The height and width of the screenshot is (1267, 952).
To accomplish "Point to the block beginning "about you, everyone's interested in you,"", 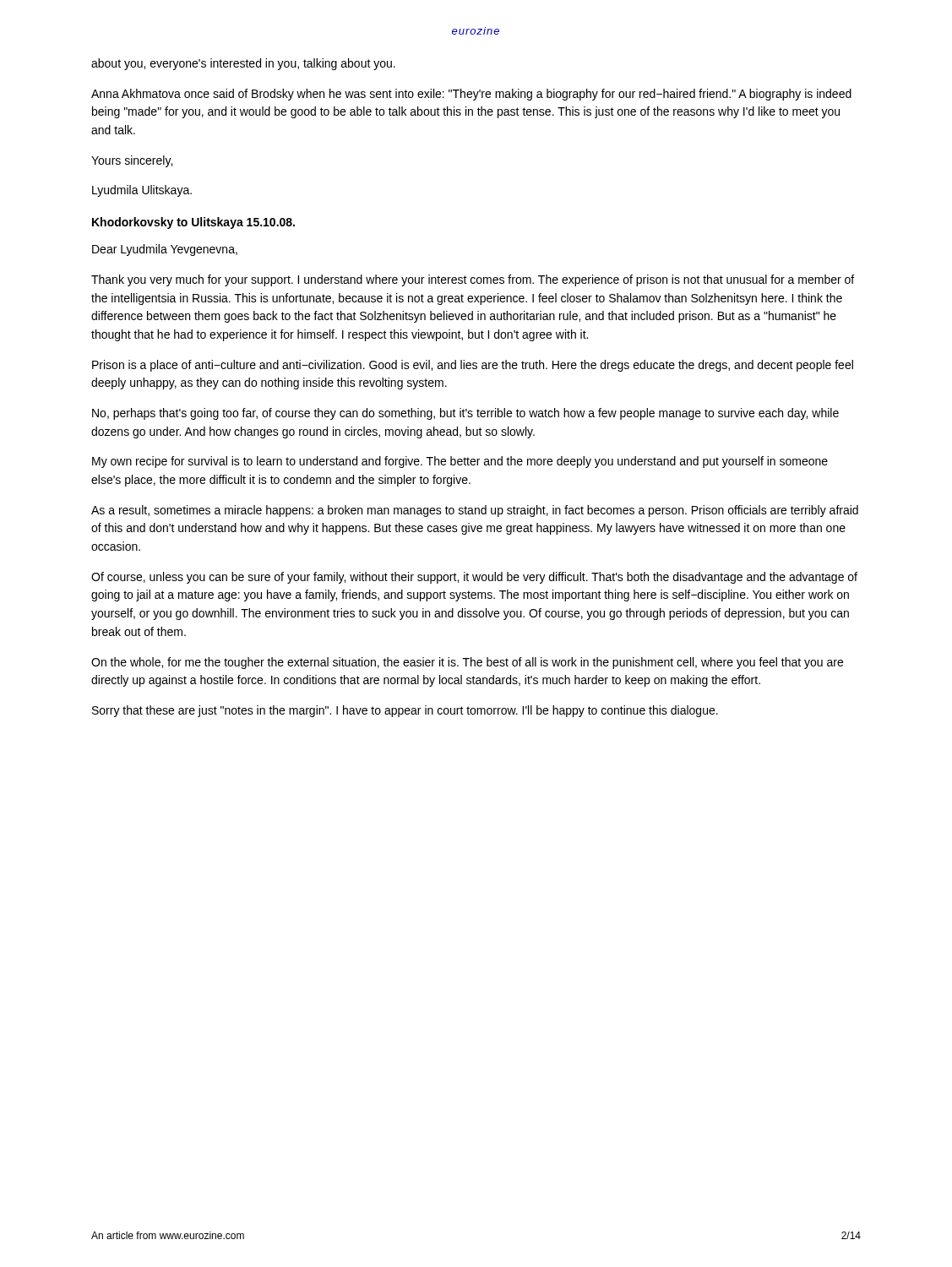I will [x=244, y=63].
